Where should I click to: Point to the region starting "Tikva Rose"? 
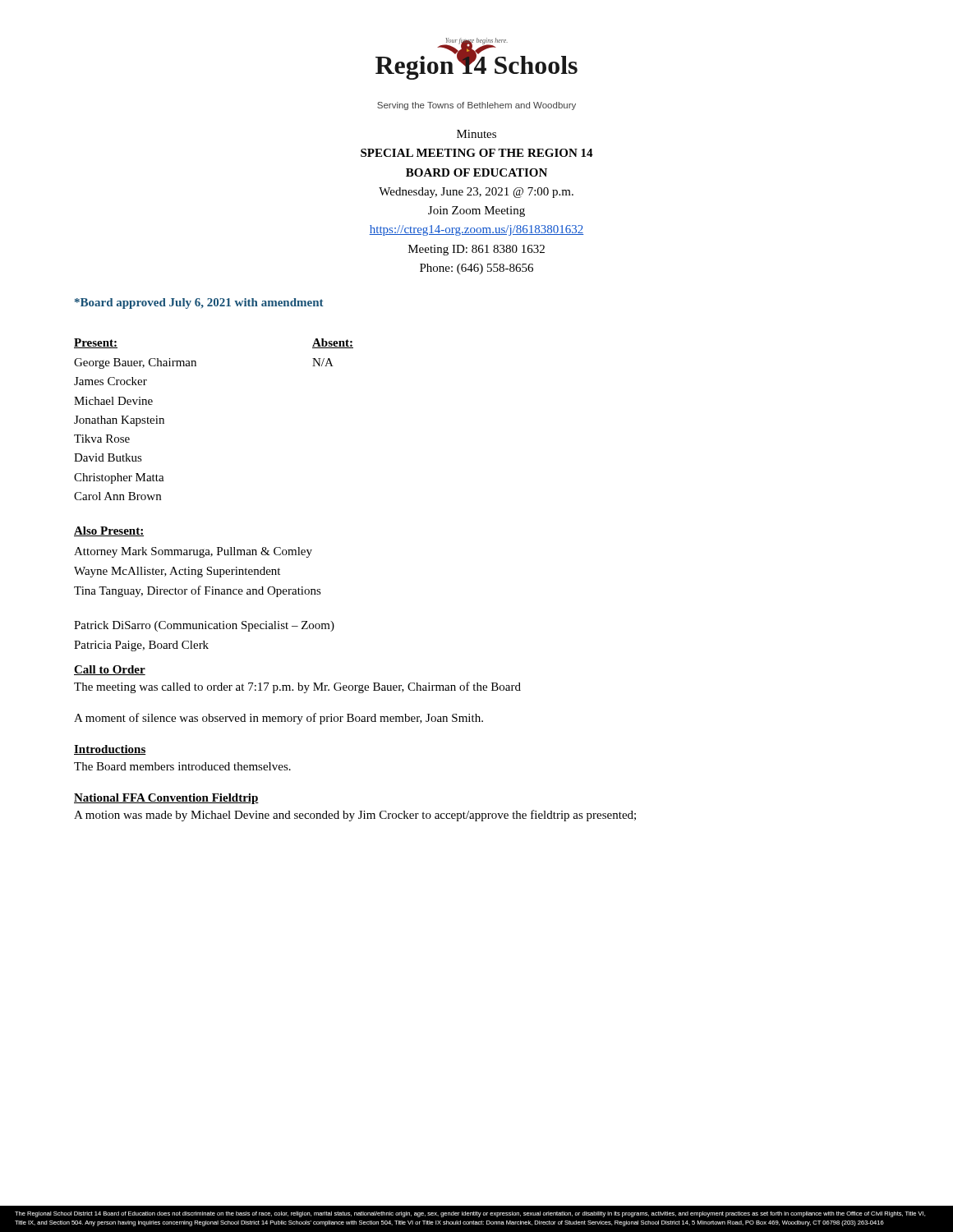(x=102, y=439)
